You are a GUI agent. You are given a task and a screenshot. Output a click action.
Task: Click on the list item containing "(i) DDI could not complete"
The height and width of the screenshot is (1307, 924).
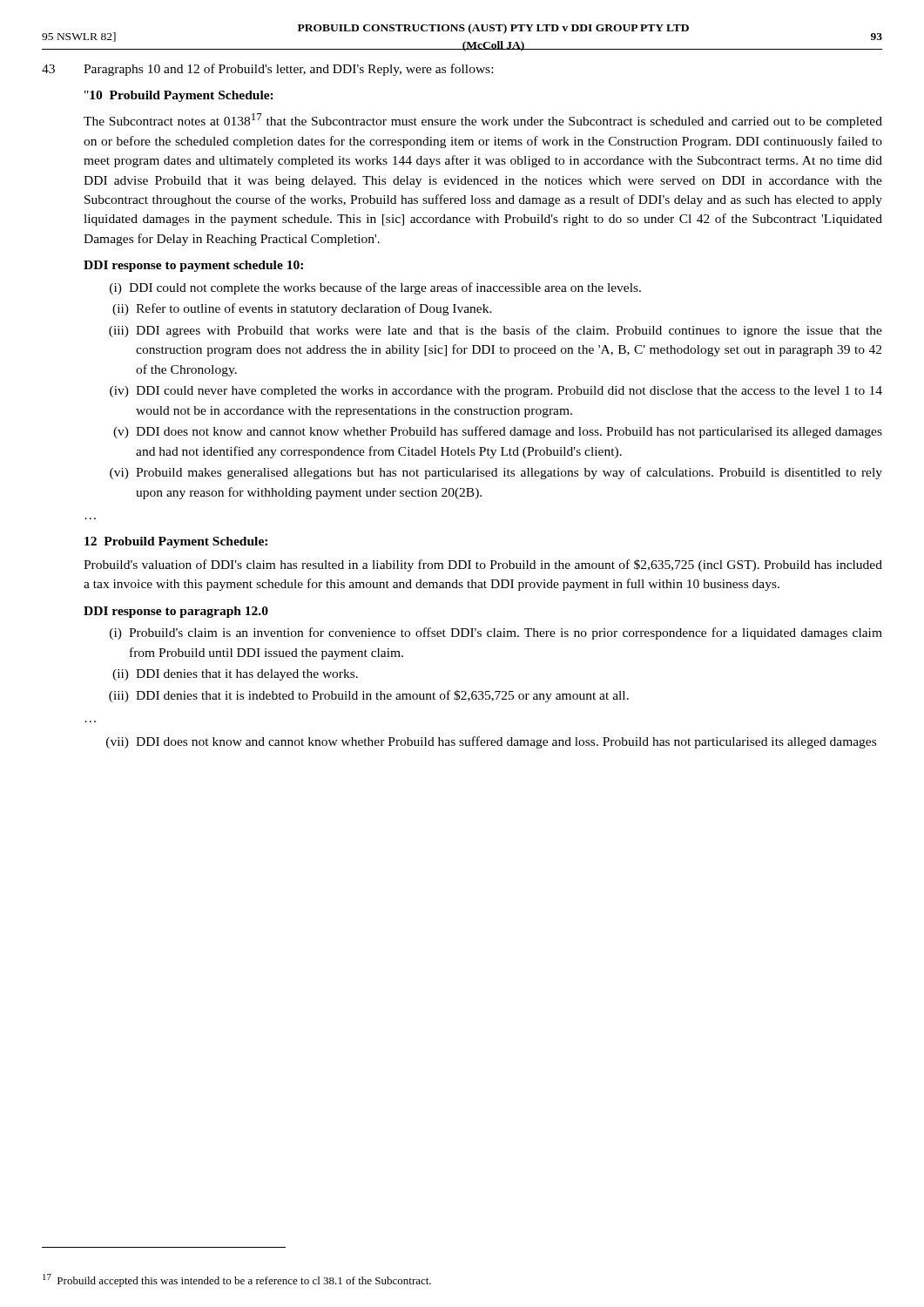(483, 288)
